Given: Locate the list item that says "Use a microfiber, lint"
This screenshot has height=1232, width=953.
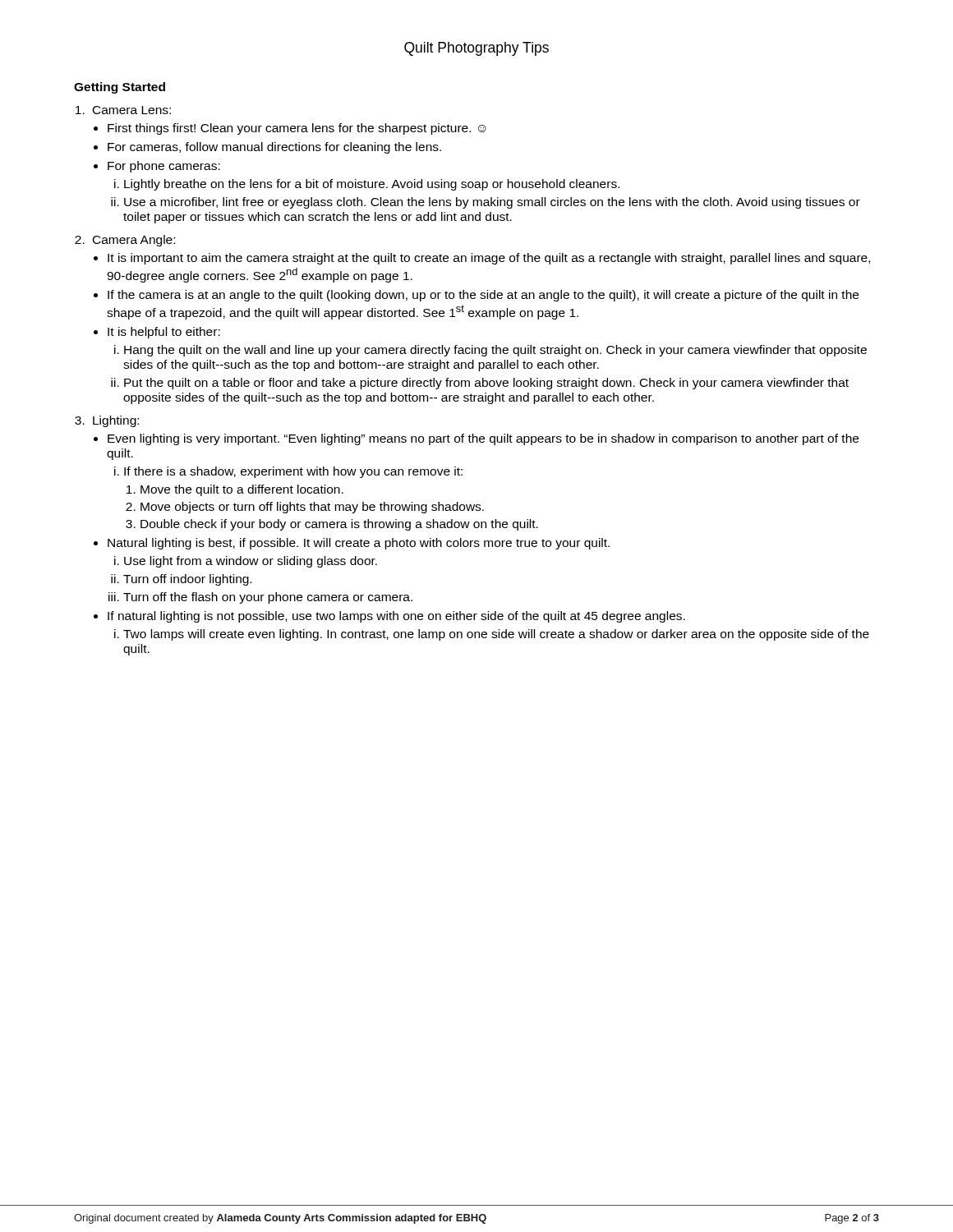Looking at the screenshot, I should 492,209.
